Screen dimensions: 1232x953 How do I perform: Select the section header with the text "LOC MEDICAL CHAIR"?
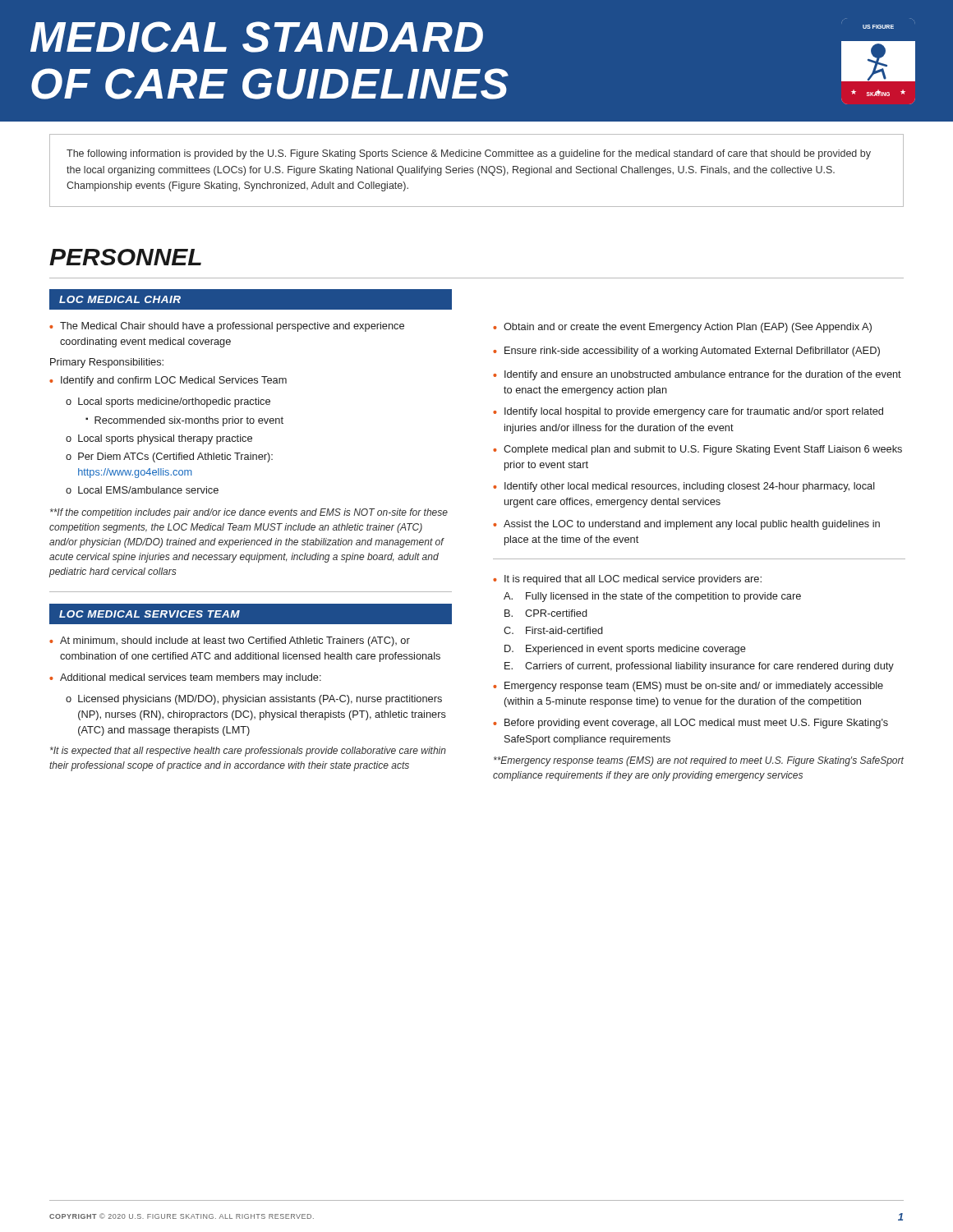(x=120, y=299)
